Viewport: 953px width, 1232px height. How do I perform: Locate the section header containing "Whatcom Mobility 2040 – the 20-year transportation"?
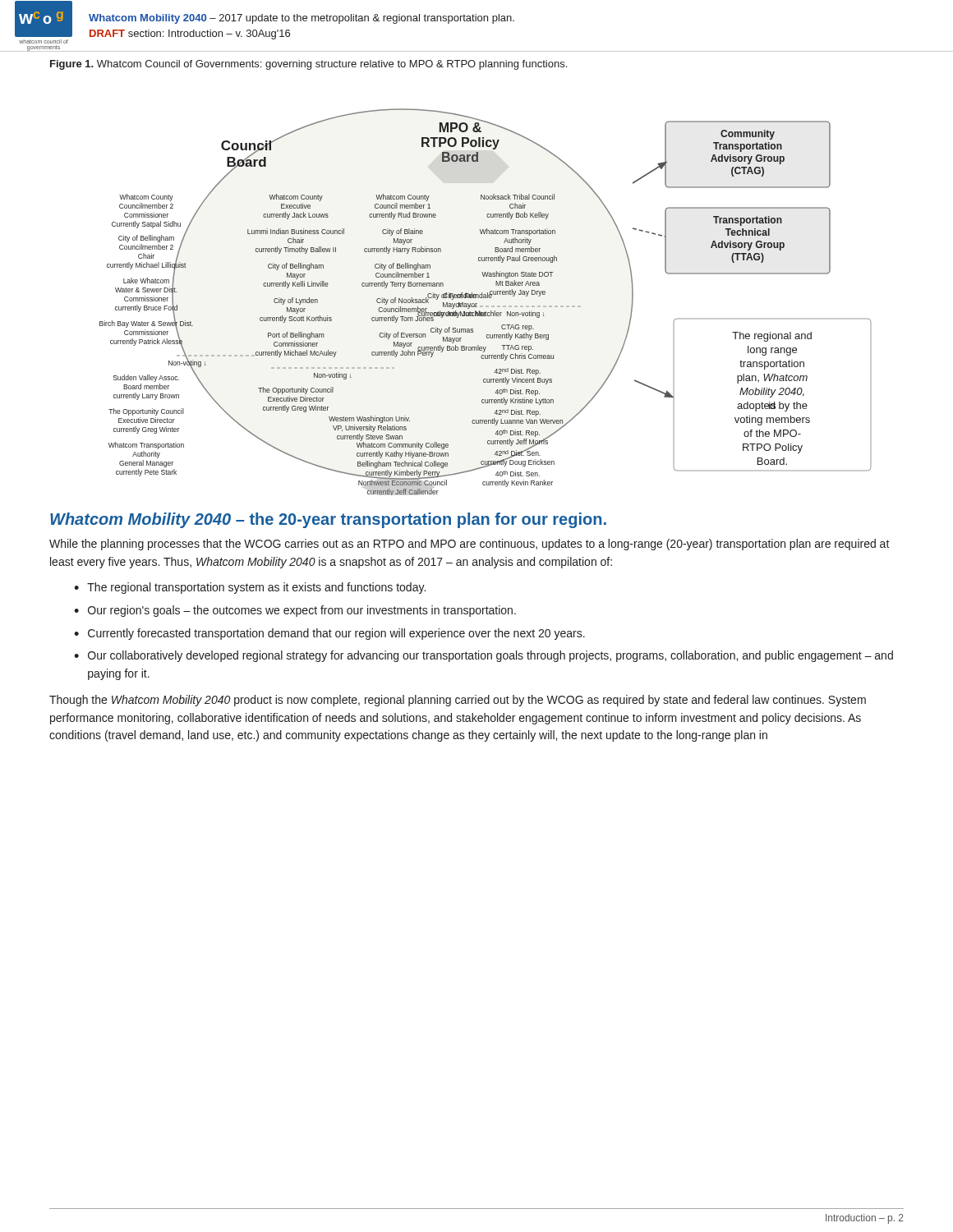[x=328, y=519]
